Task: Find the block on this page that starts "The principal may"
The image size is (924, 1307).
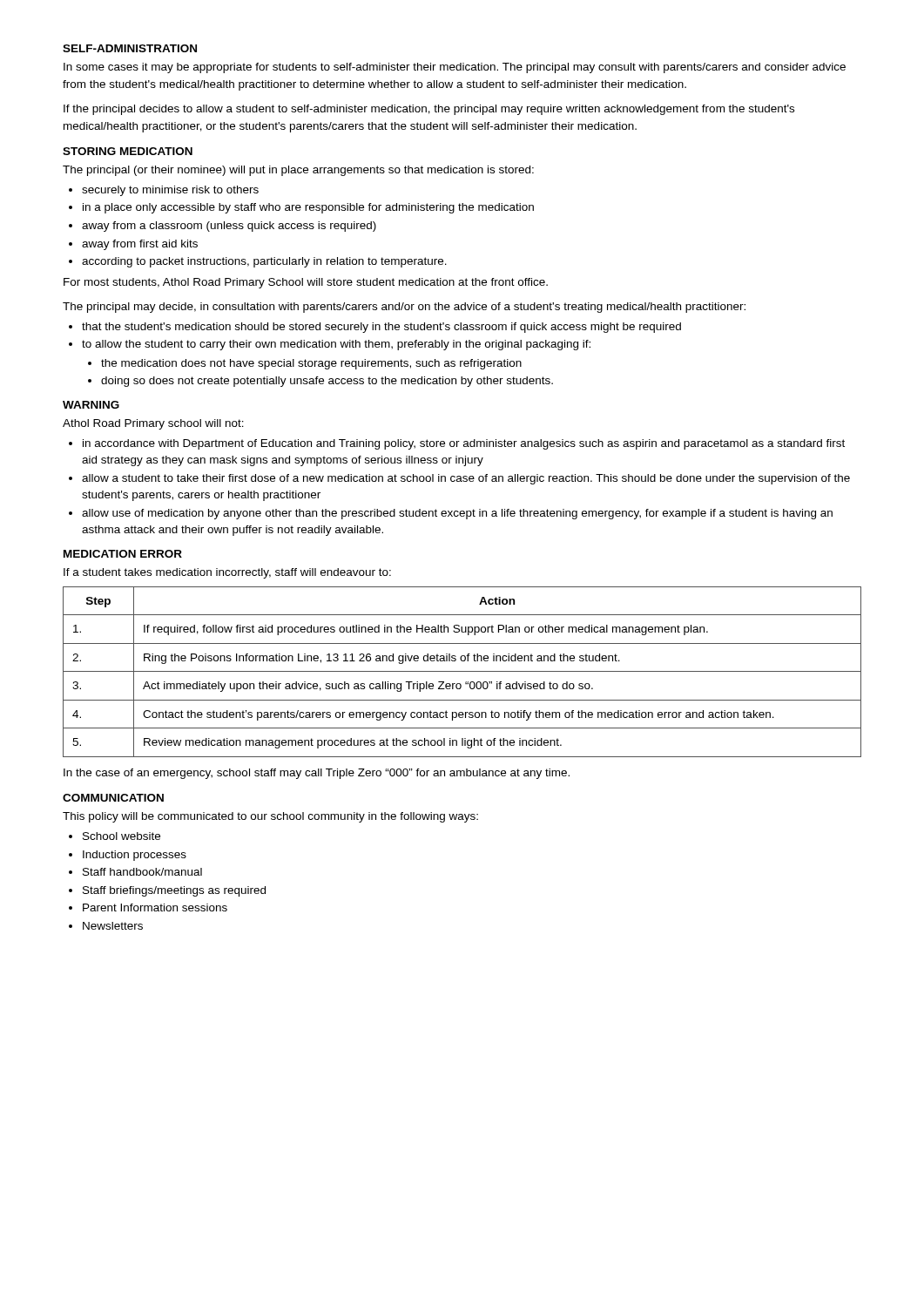Action: (x=405, y=306)
